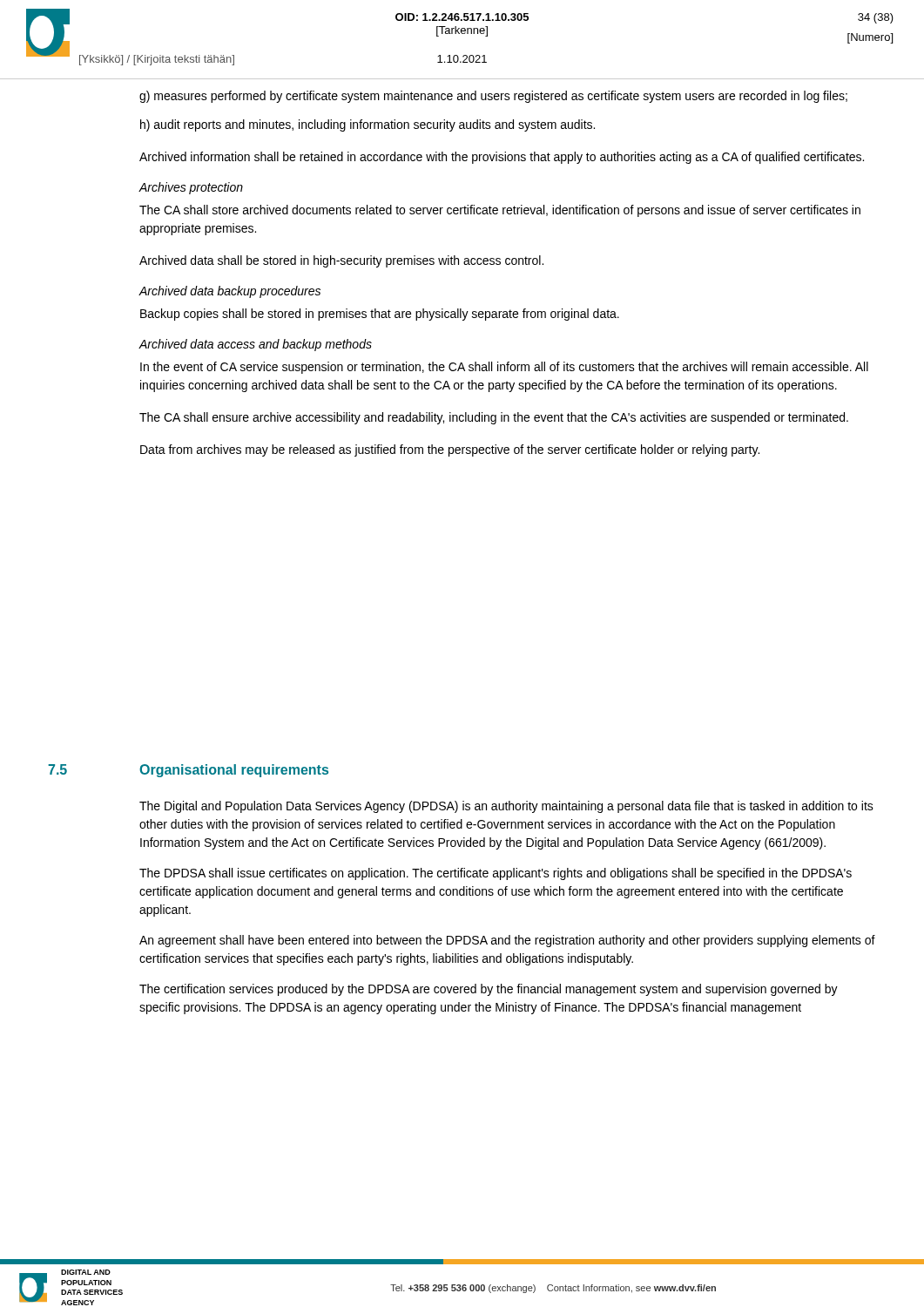Find the passage starting "Archives protection"

191,187
